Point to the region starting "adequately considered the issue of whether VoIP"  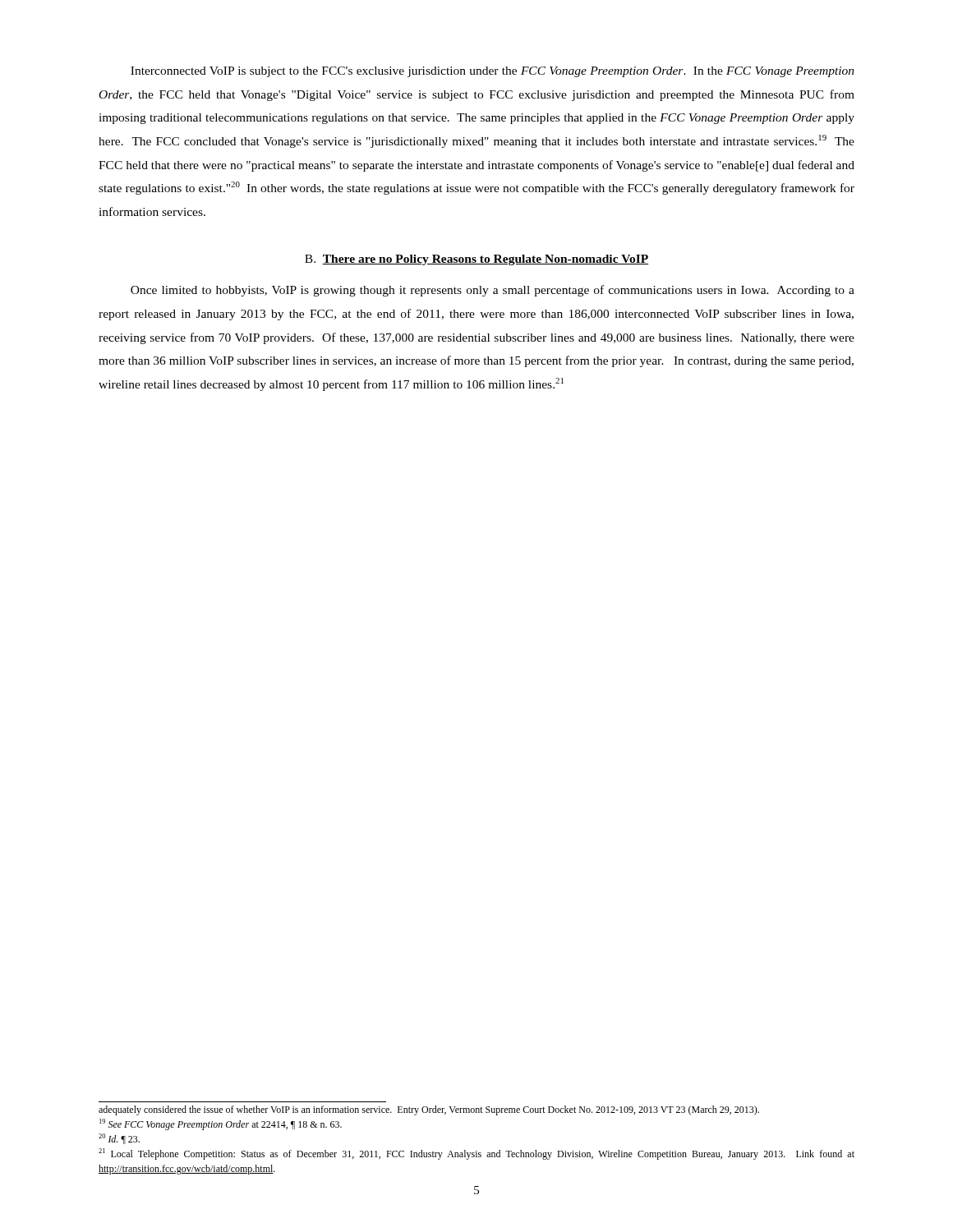pyautogui.click(x=476, y=1139)
